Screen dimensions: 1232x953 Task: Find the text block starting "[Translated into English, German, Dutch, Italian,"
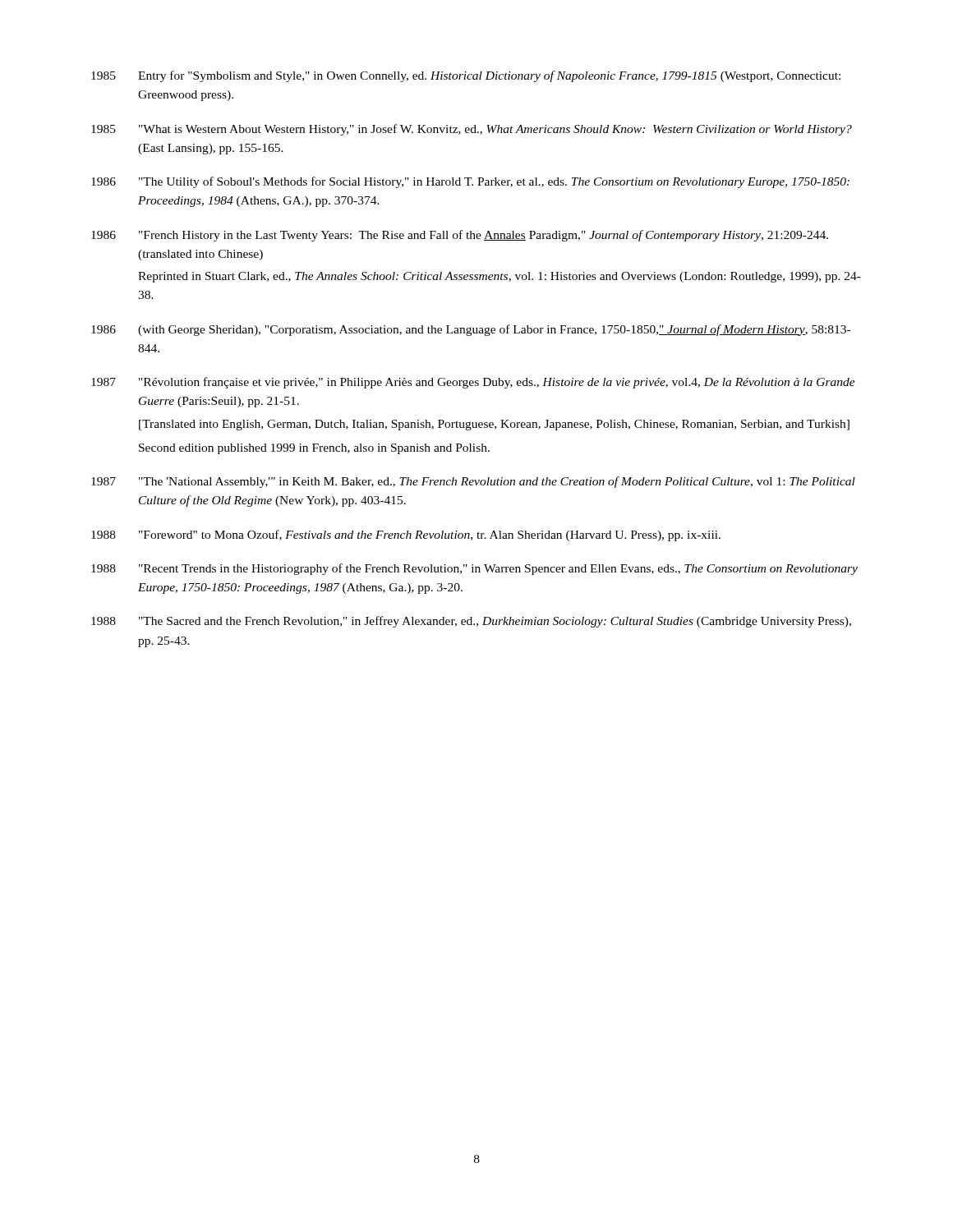[494, 423]
